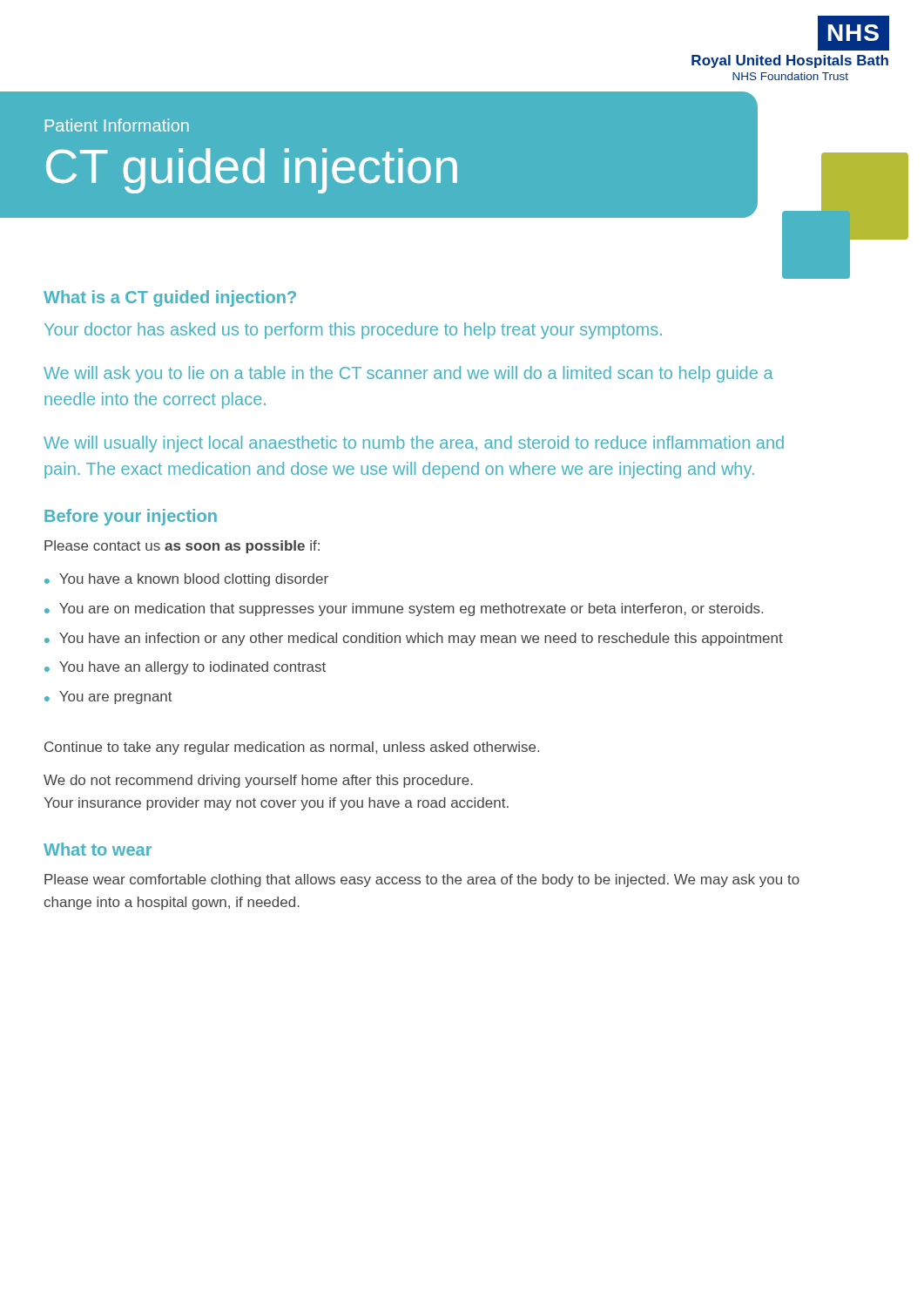Image resolution: width=924 pixels, height=1307 pixels.
Task: Locate the block starting "Your doctor has asked us to"
Action: 353,329
